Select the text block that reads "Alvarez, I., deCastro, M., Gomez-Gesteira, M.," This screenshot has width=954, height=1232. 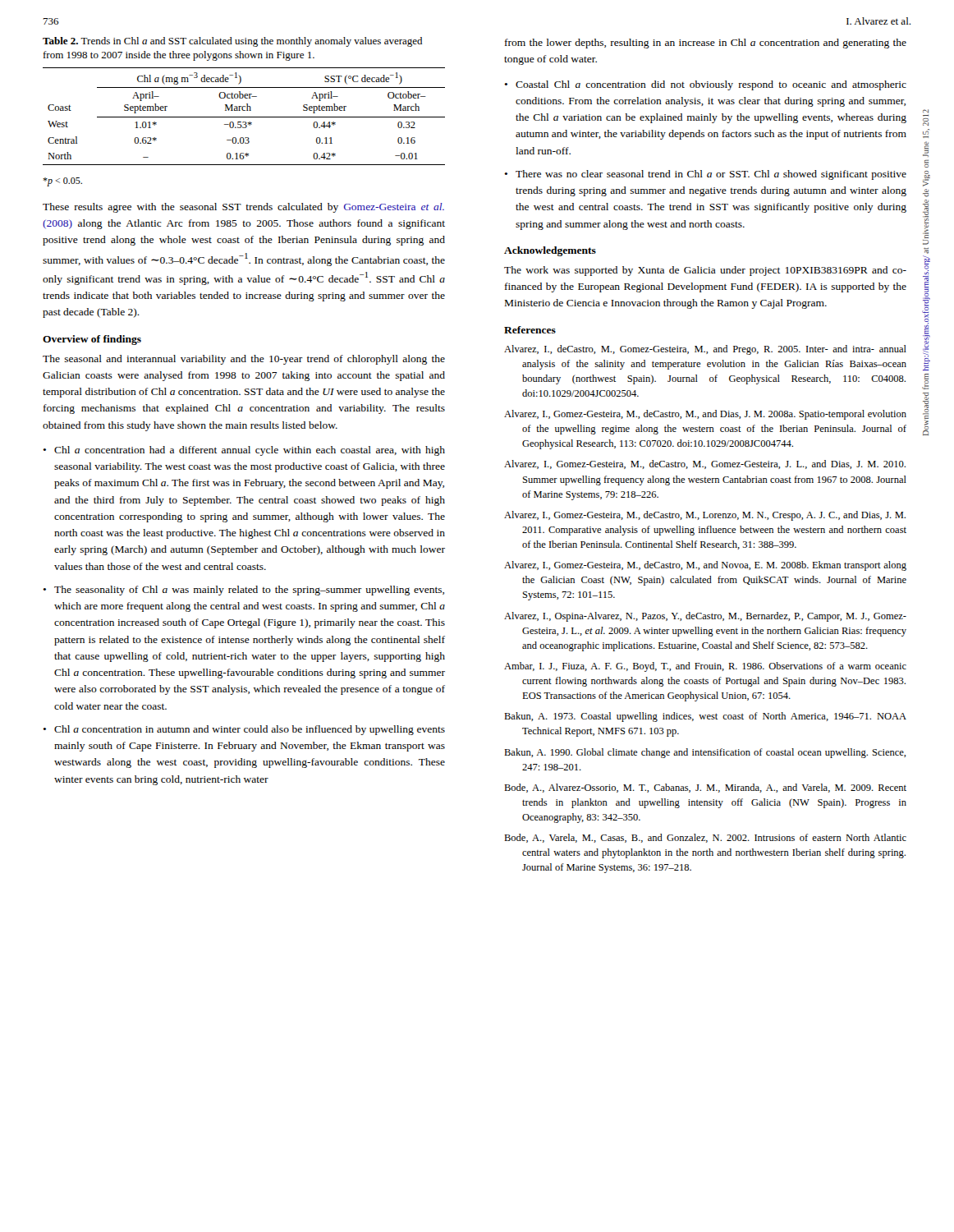(x=705, y=371)
